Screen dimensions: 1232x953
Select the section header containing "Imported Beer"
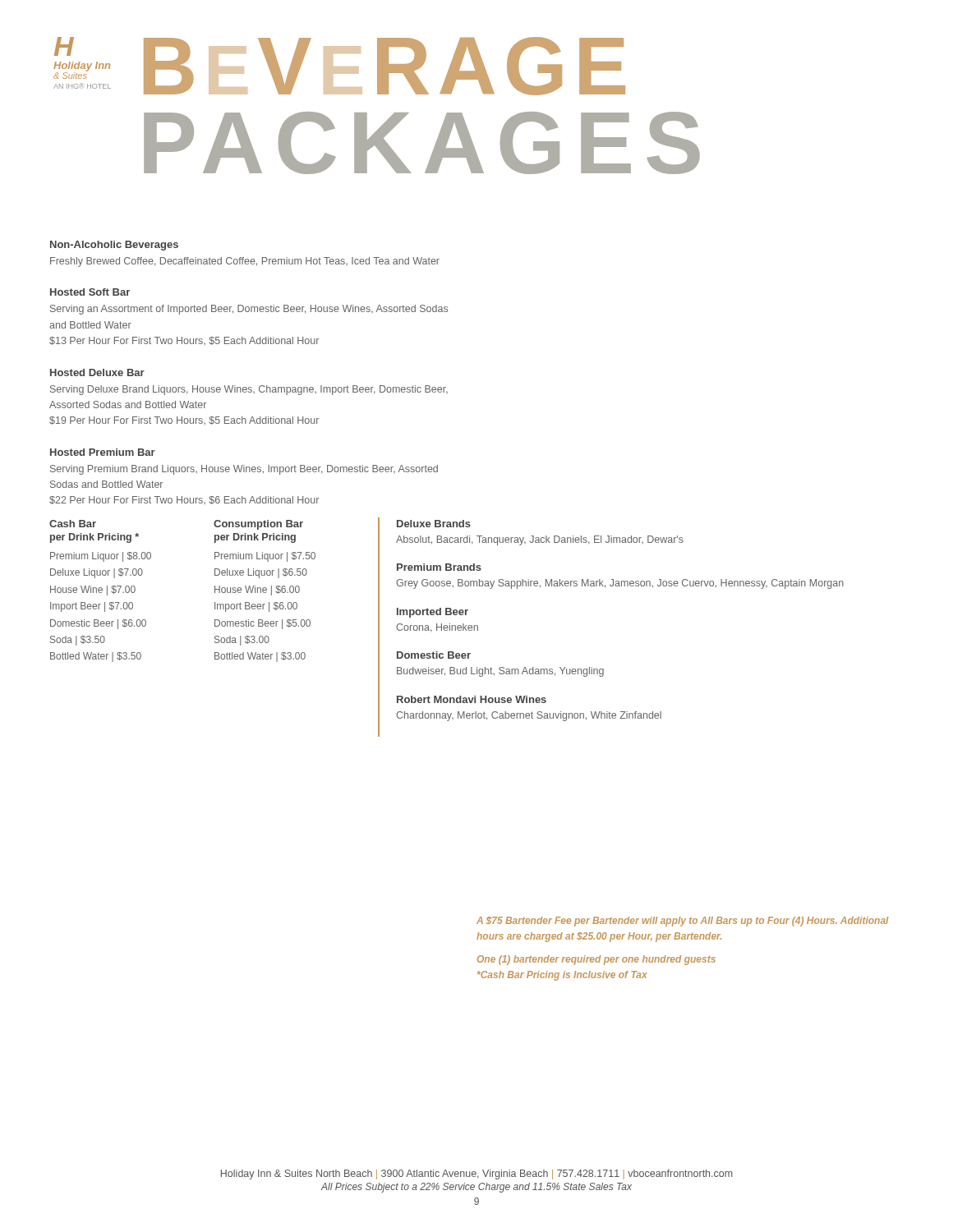tap(433, 613)
